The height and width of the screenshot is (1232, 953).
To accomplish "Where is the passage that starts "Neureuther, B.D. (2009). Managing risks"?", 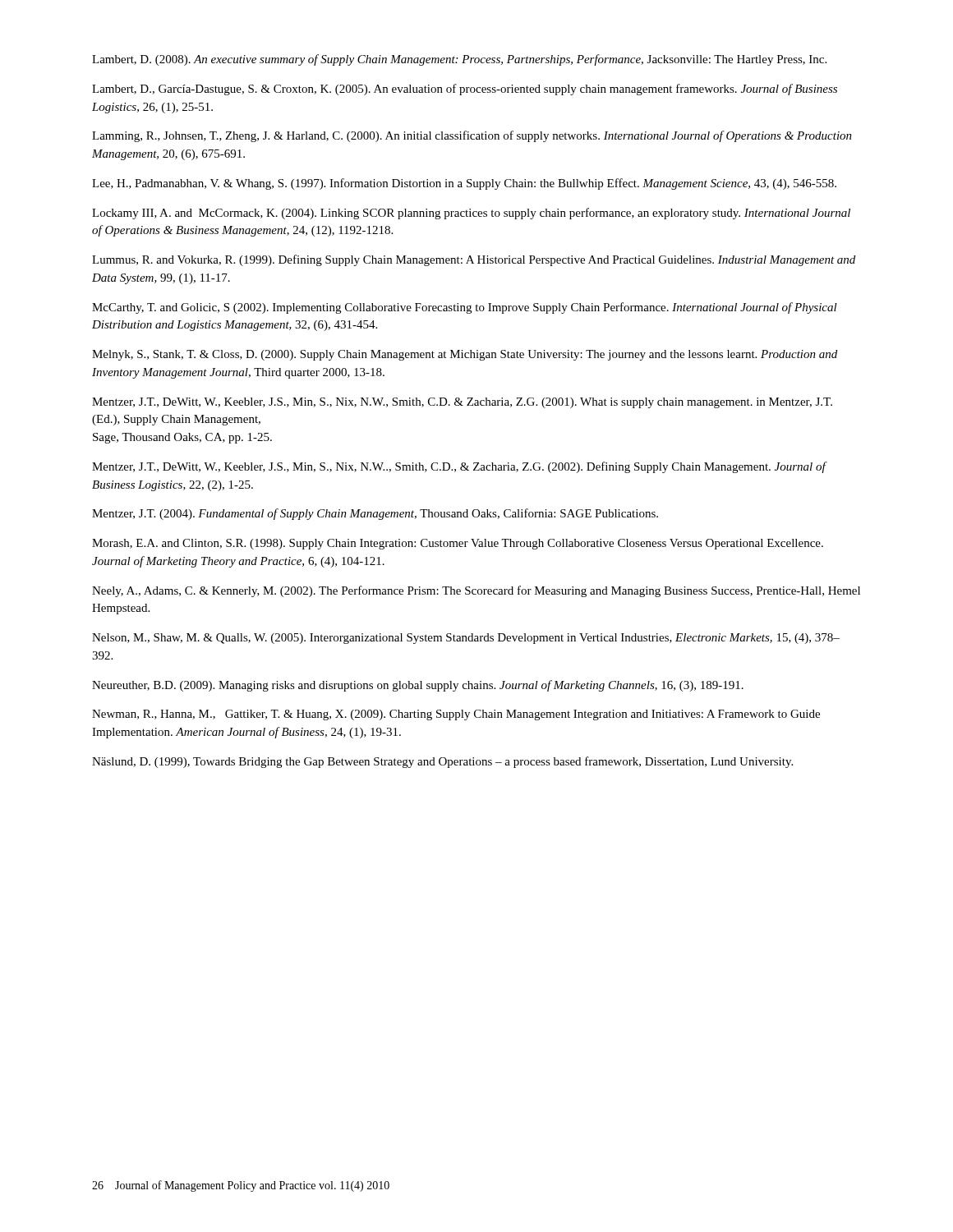I will pyautogui.click(x=418, y=685).
